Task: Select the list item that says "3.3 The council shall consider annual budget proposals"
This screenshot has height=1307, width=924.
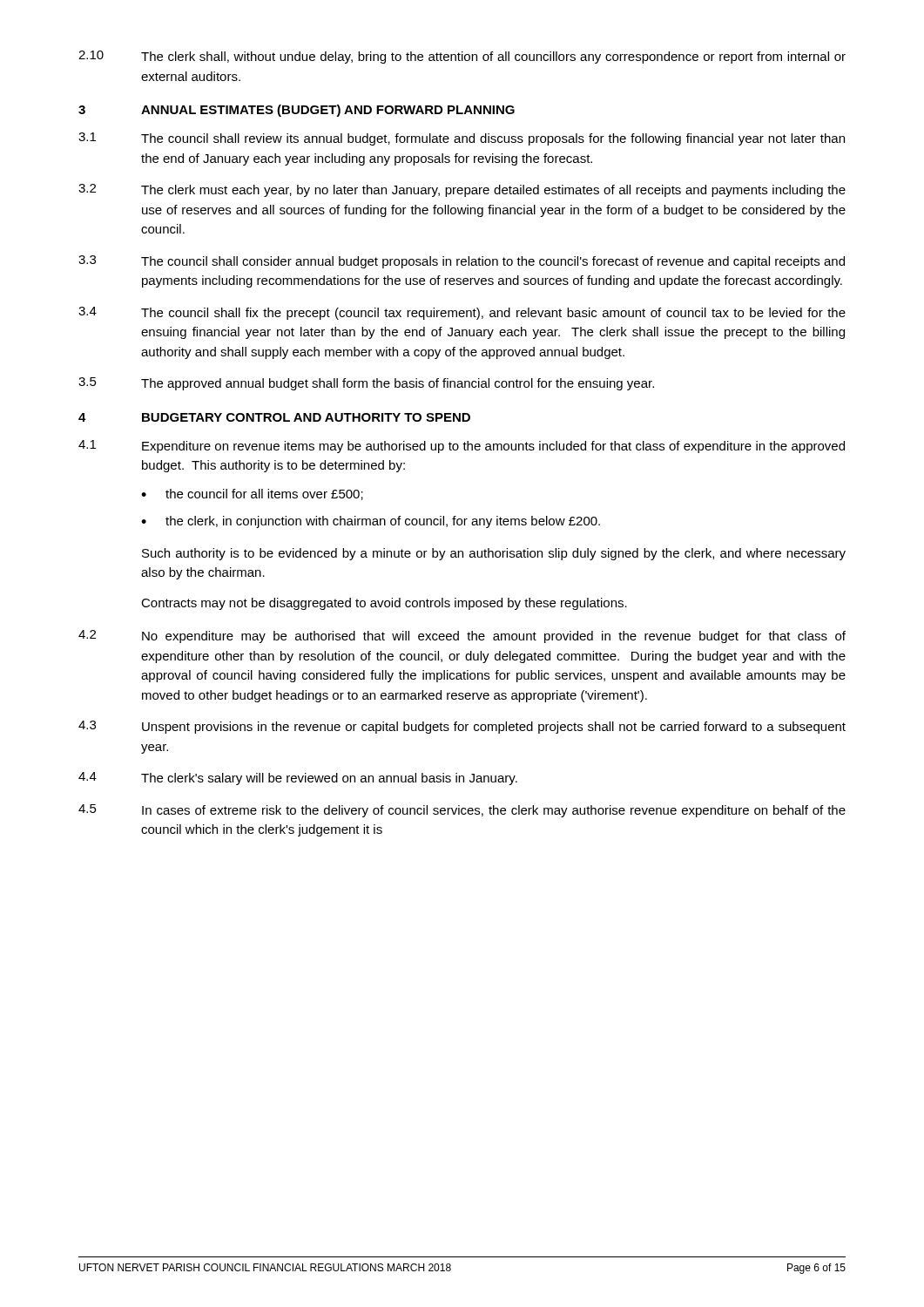Action: tap(462, 271)
